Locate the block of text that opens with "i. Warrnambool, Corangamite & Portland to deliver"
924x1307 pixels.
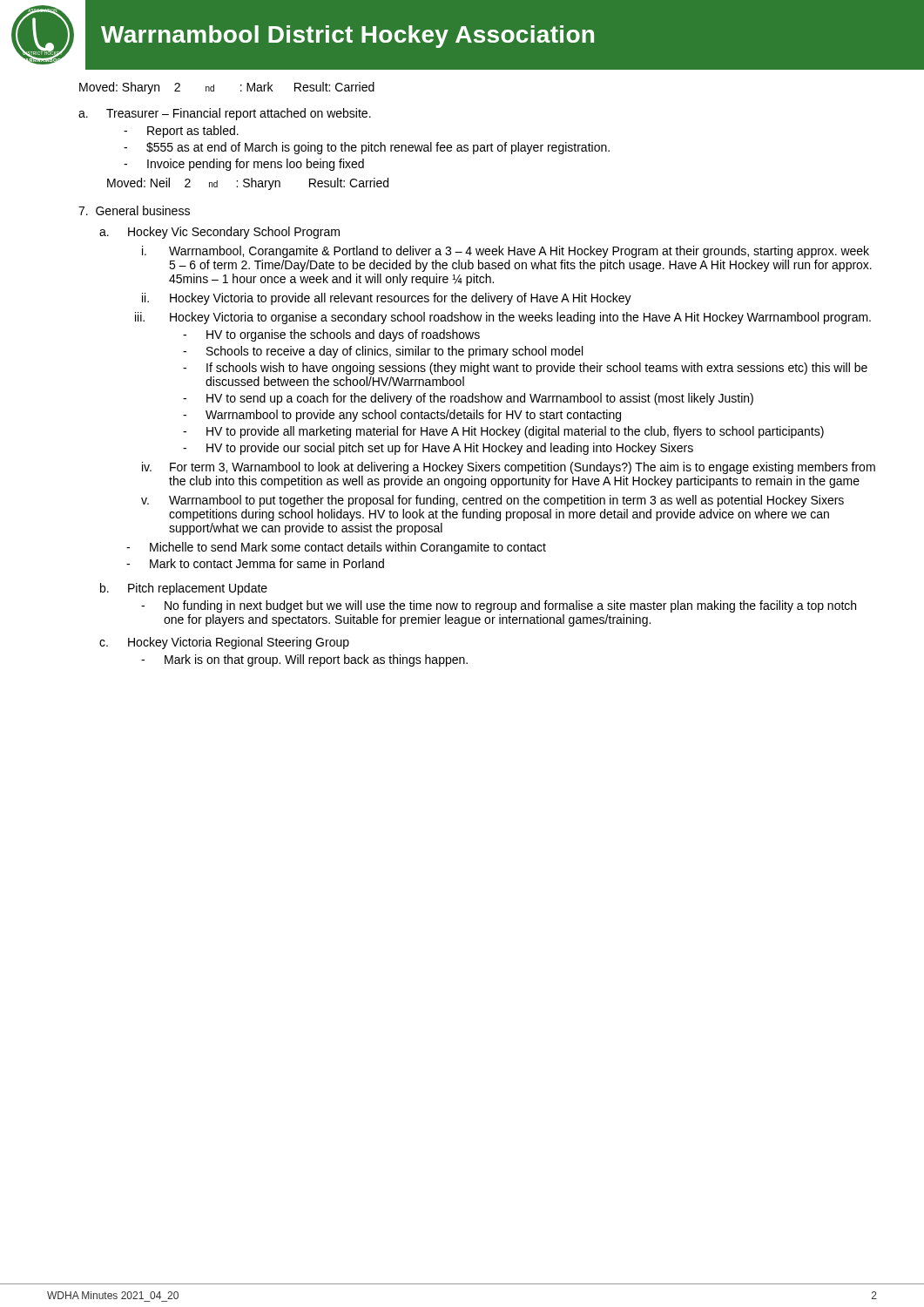coord(509,265)
